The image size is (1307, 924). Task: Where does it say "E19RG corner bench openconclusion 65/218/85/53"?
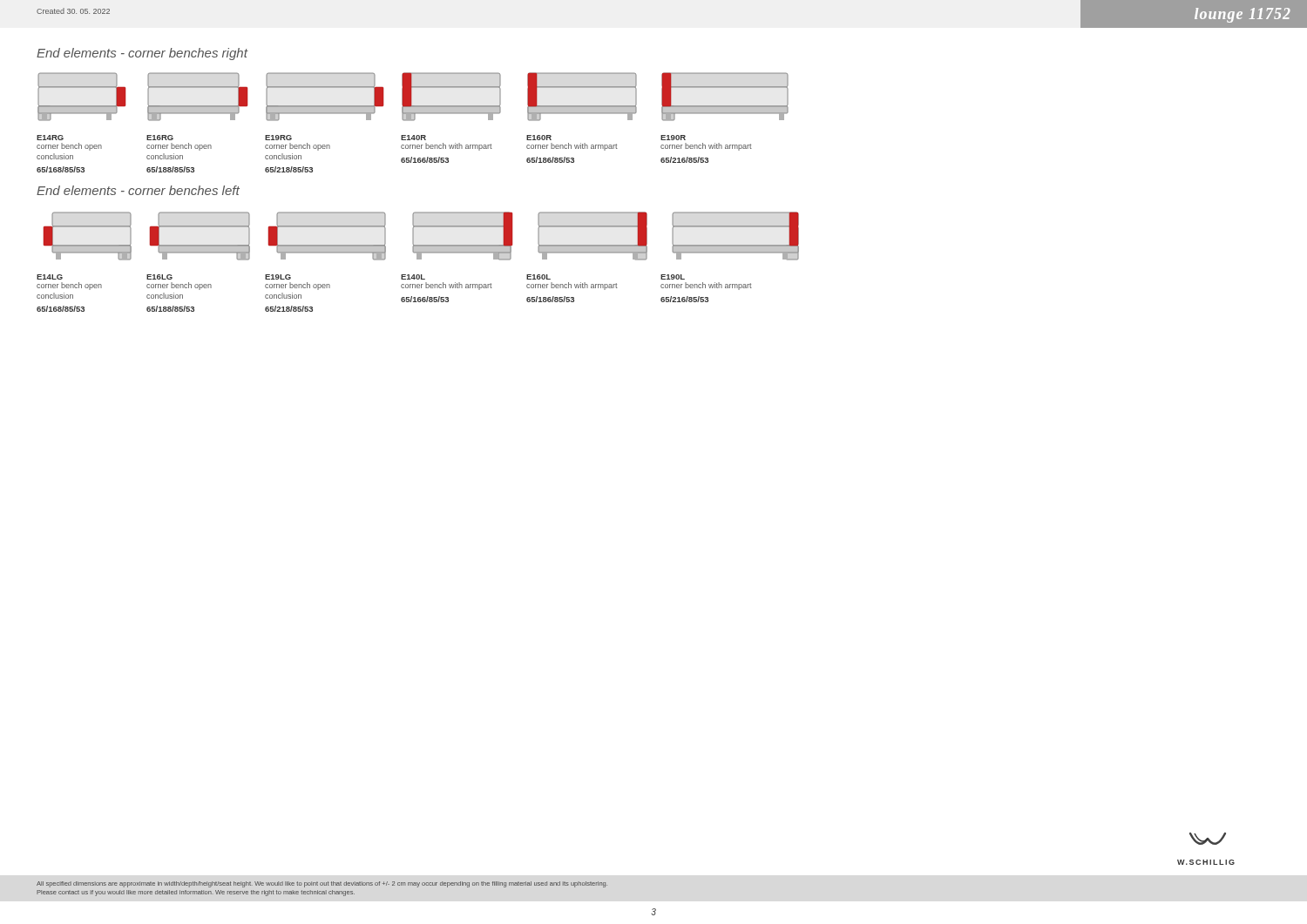(x=329, y=153)
